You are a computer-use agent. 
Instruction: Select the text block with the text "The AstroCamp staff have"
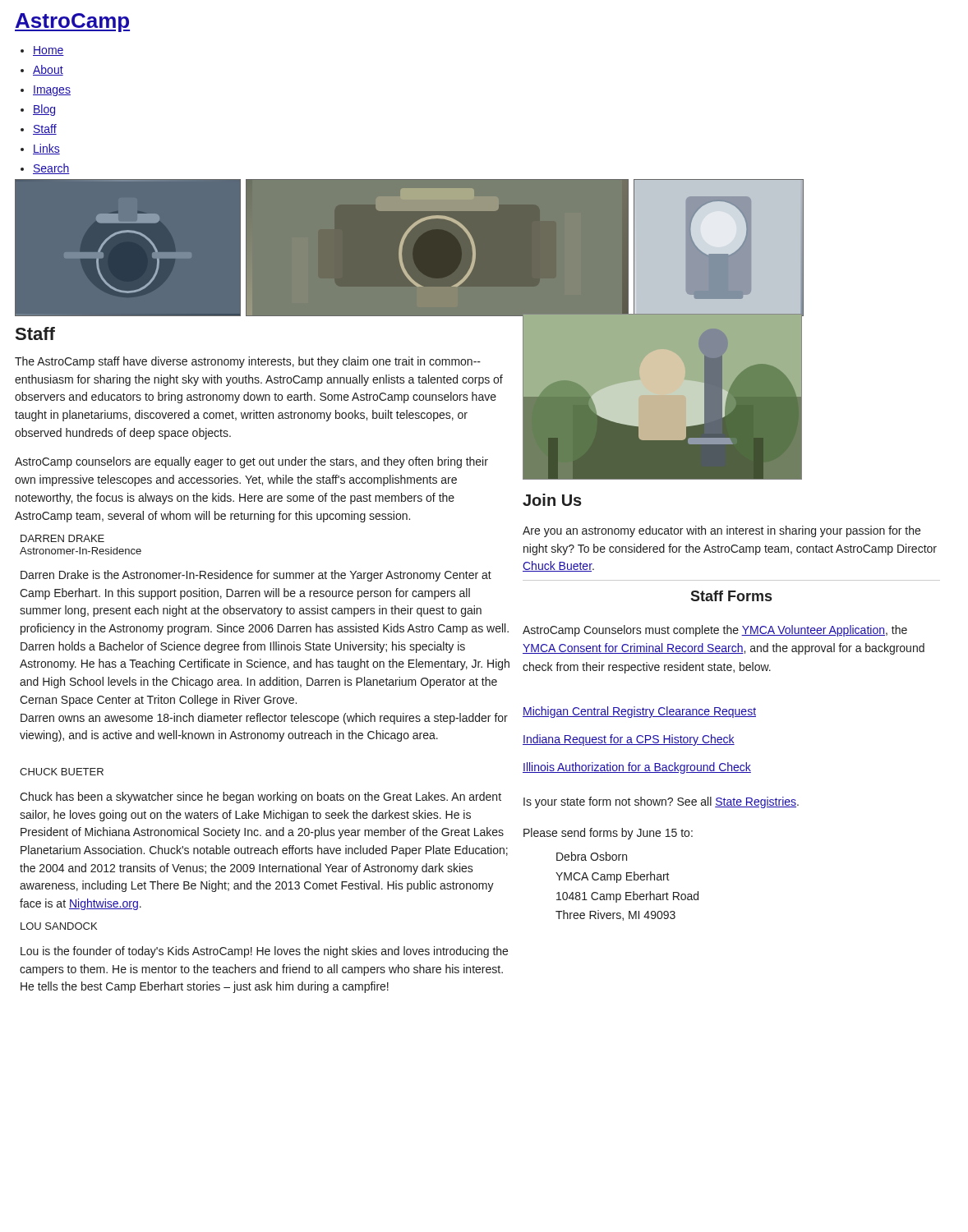[x=248, y=362]
